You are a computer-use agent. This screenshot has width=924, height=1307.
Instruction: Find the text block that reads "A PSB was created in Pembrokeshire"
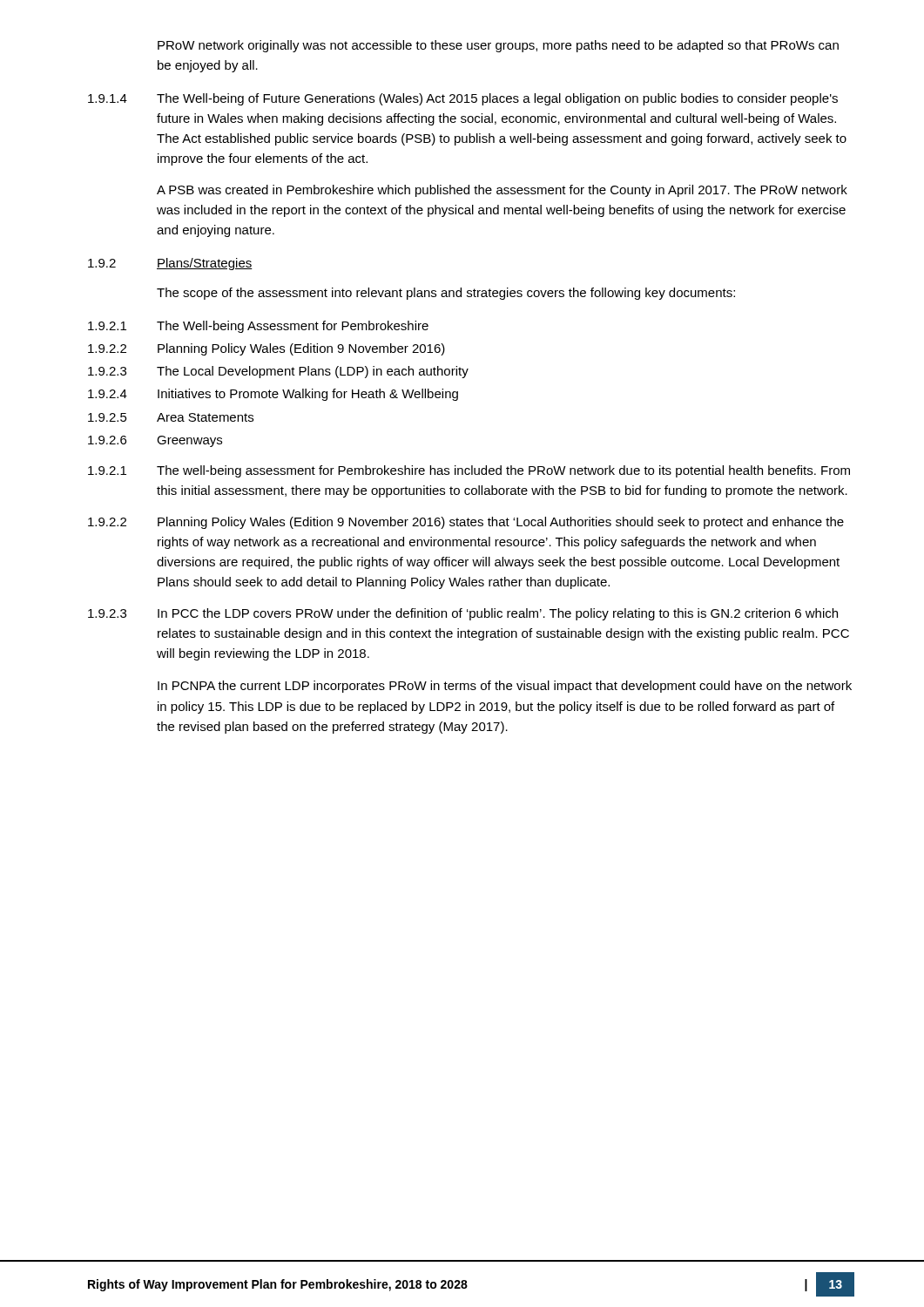pos(502,209)
